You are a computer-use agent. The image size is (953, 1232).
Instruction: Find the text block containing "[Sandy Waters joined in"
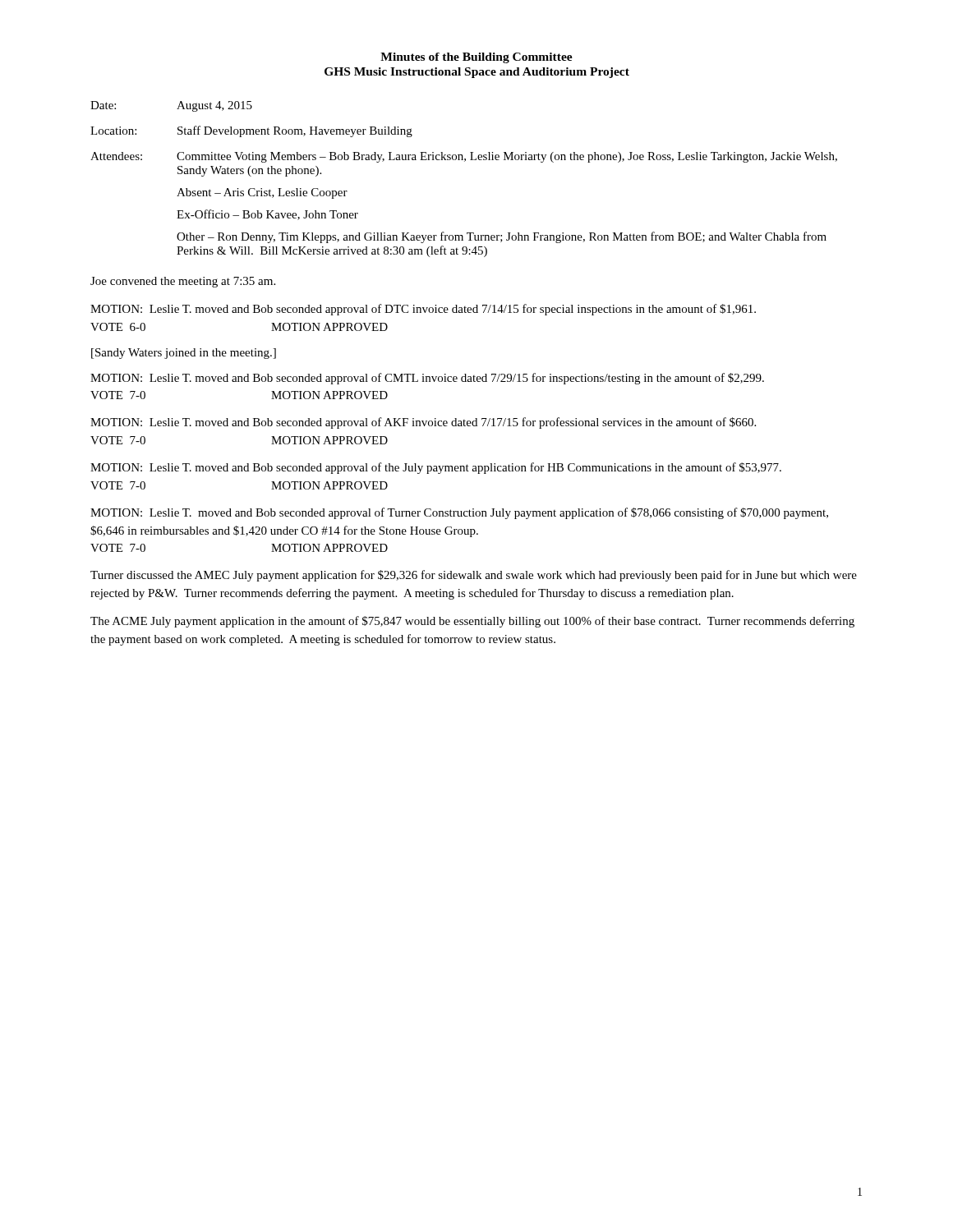point(184,352)
